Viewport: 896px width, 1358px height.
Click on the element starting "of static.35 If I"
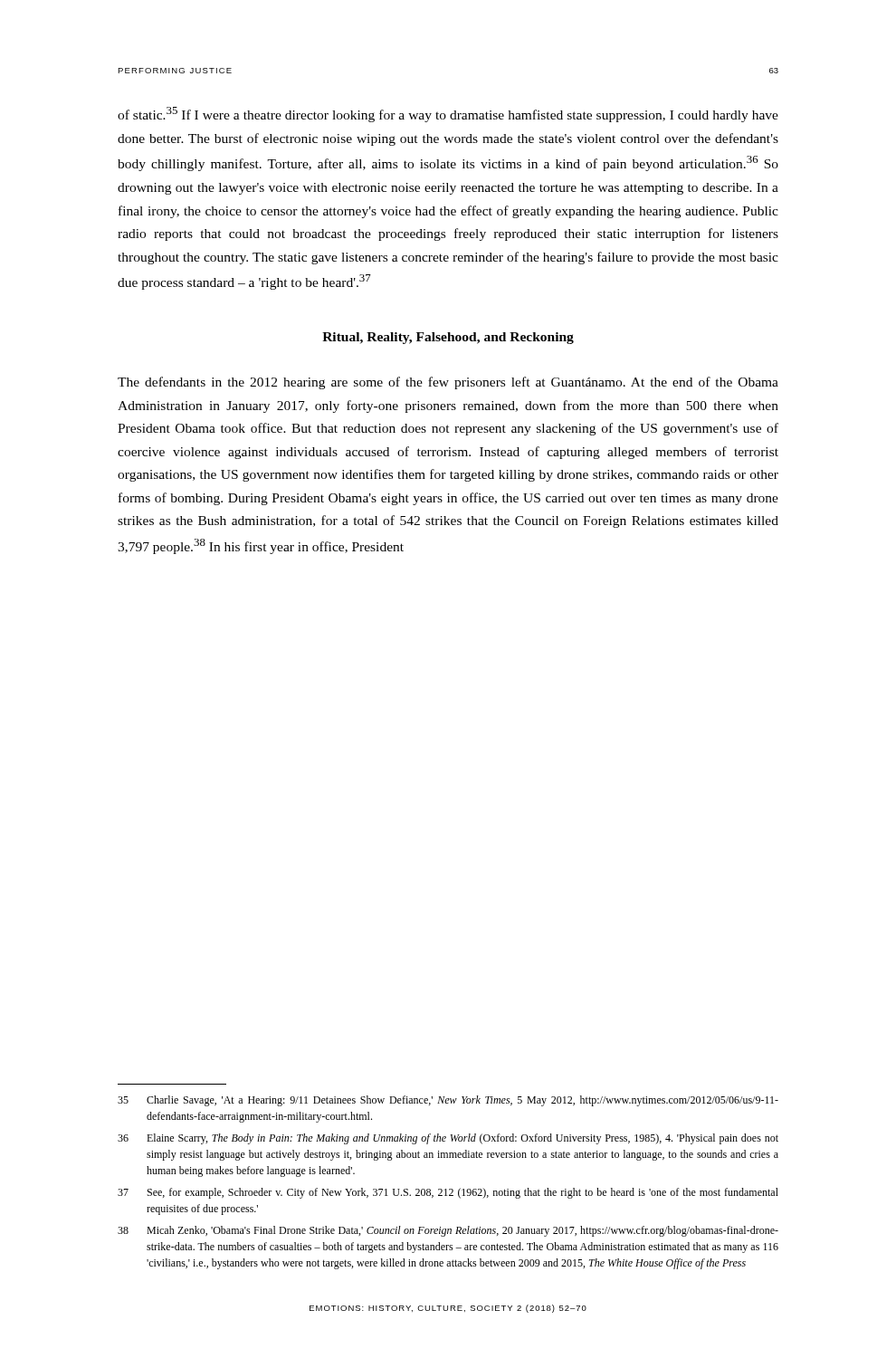448,197
